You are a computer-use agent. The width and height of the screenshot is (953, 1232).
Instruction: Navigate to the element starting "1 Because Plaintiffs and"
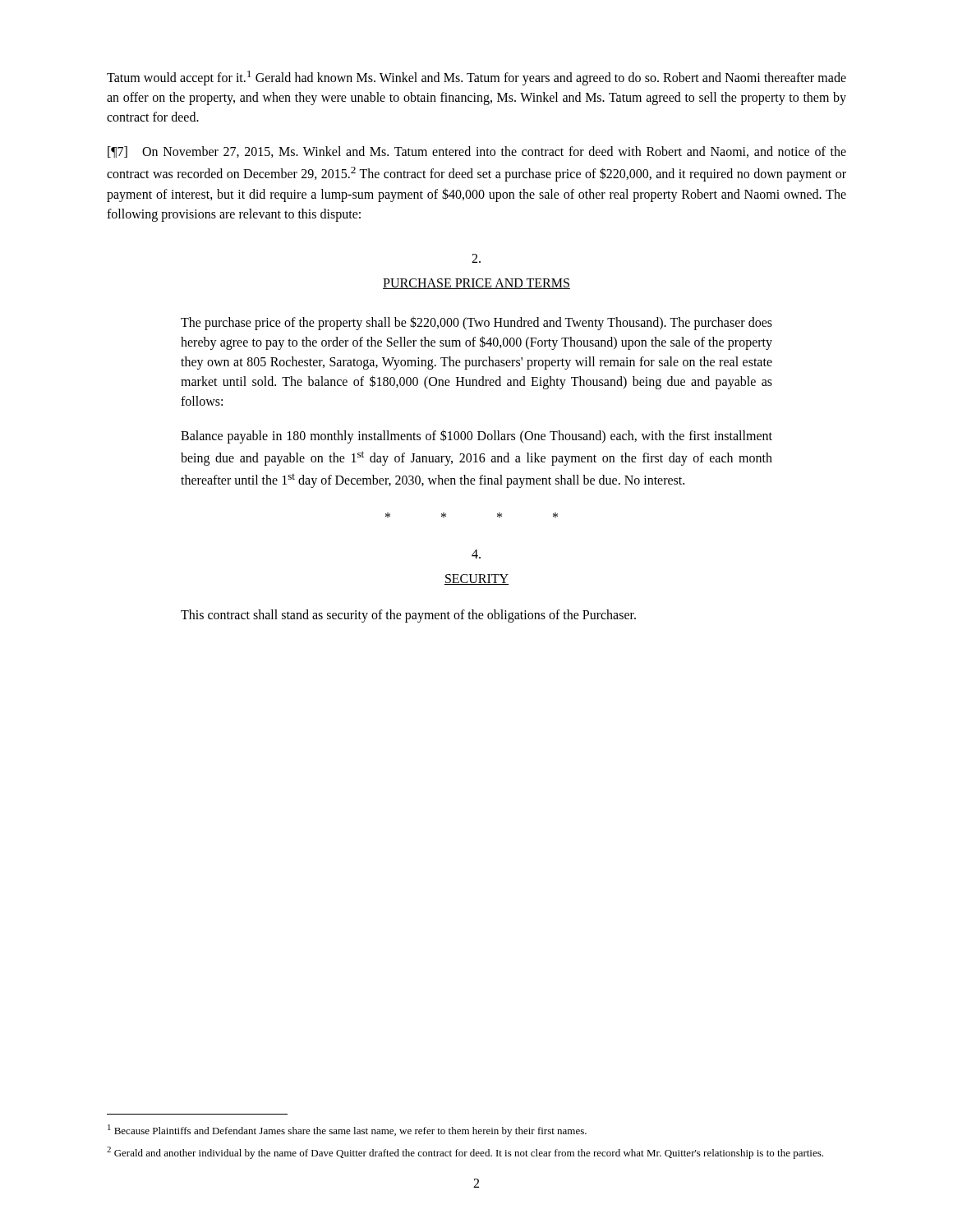coord(347,1129)
